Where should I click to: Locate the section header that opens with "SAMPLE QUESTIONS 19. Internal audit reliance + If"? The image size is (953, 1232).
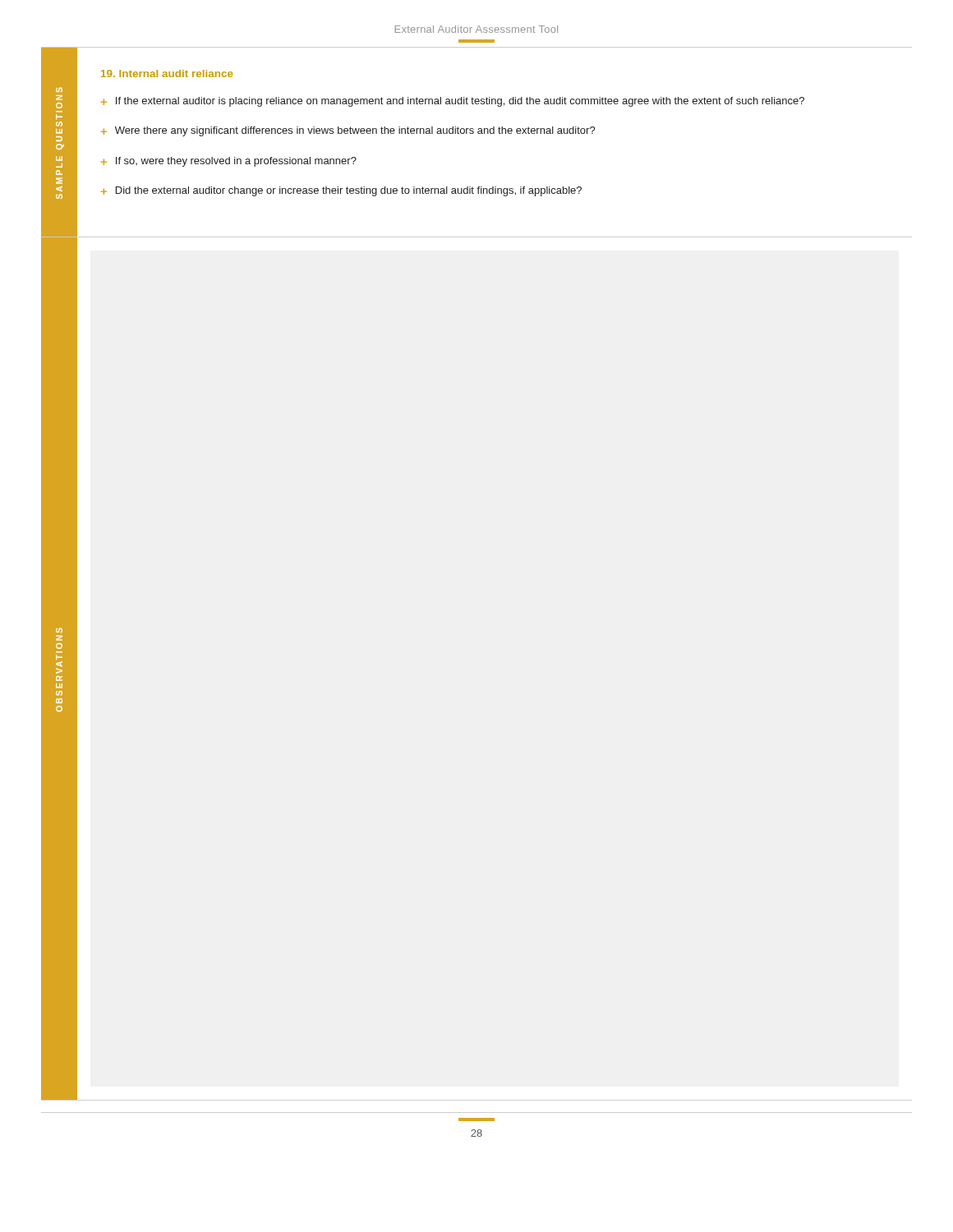(x=476, y=142)
